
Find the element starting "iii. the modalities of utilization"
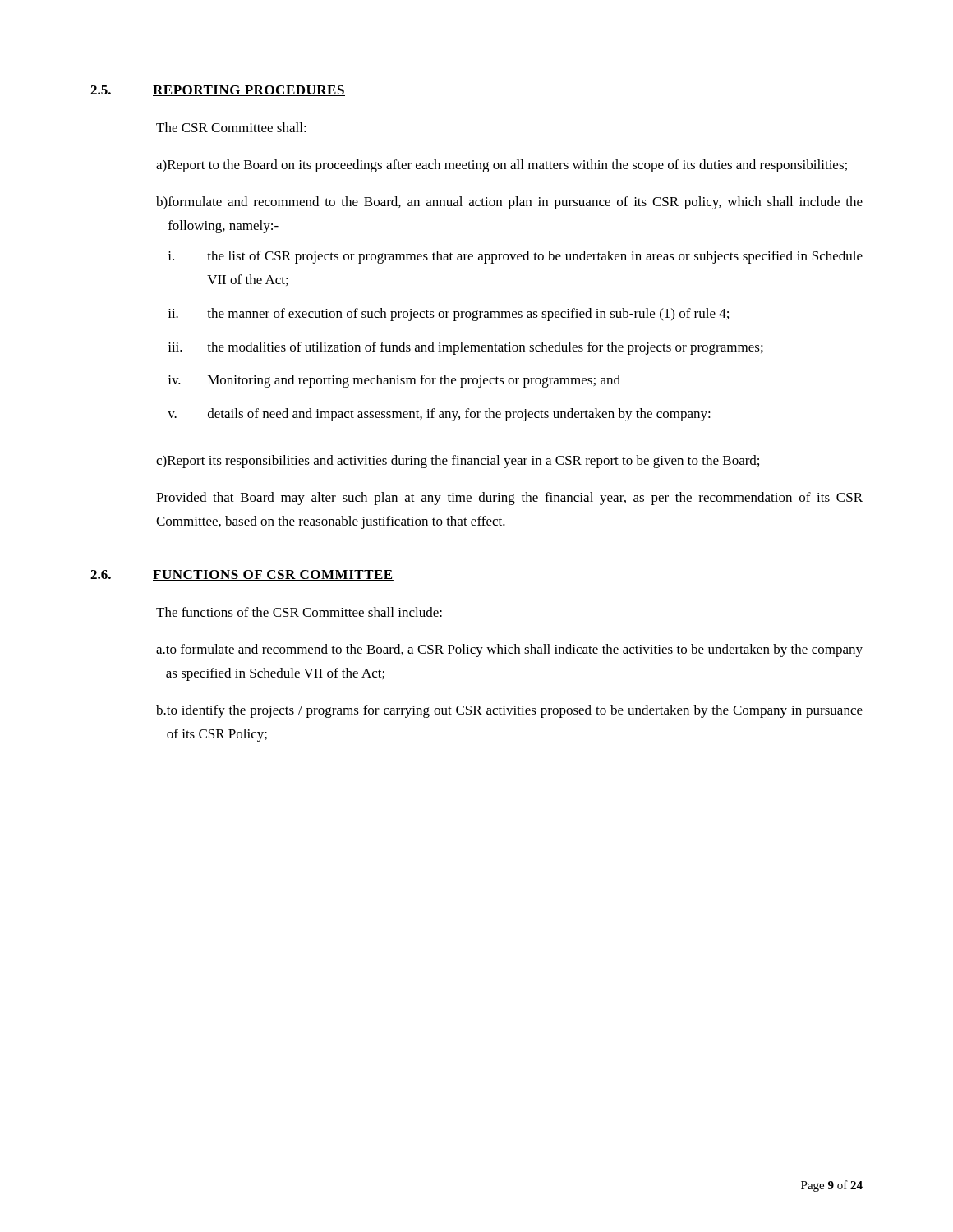pos(515,347)
